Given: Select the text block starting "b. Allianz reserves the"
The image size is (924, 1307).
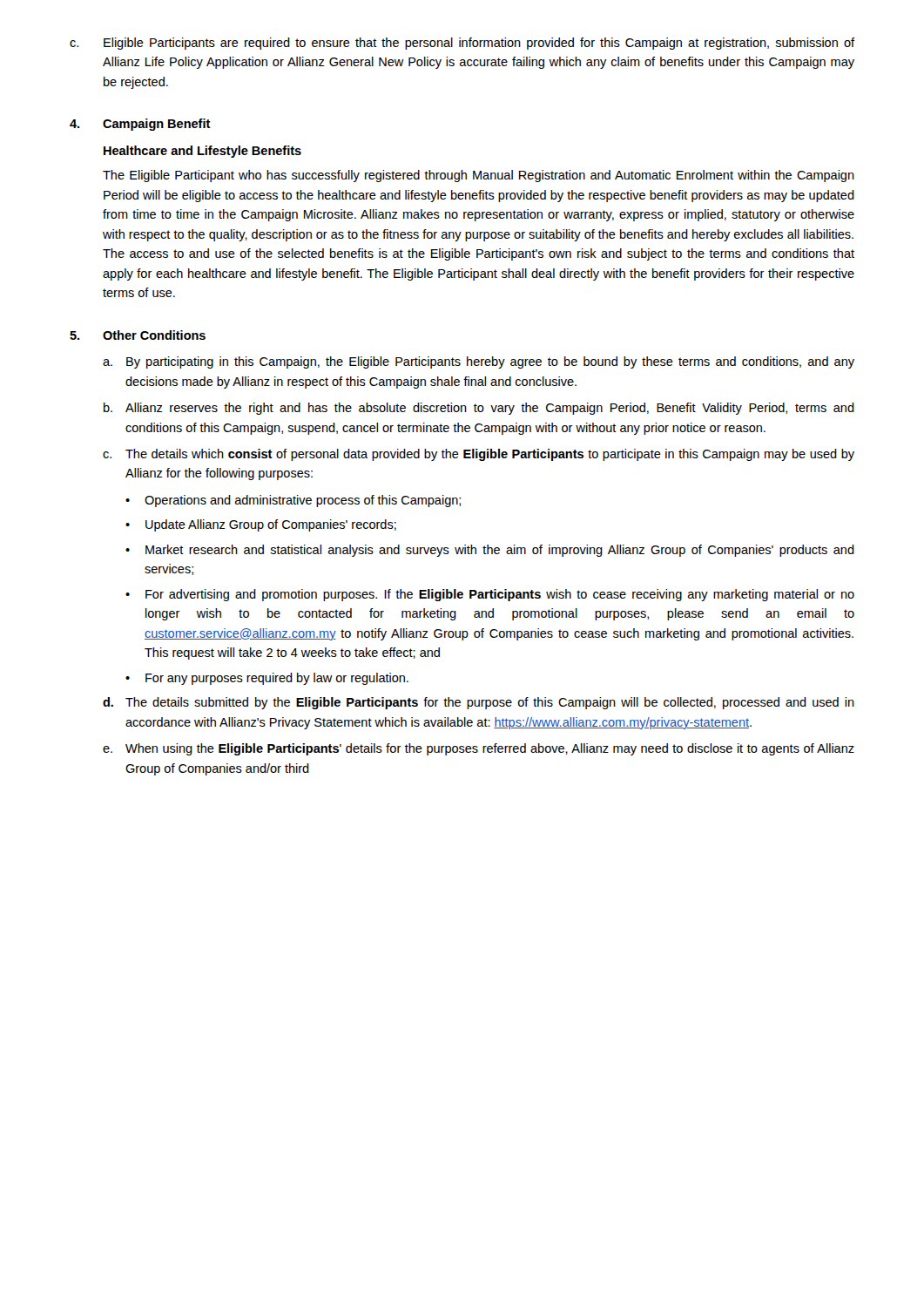Looking at the screenshot, I should (x=479, y=418).
